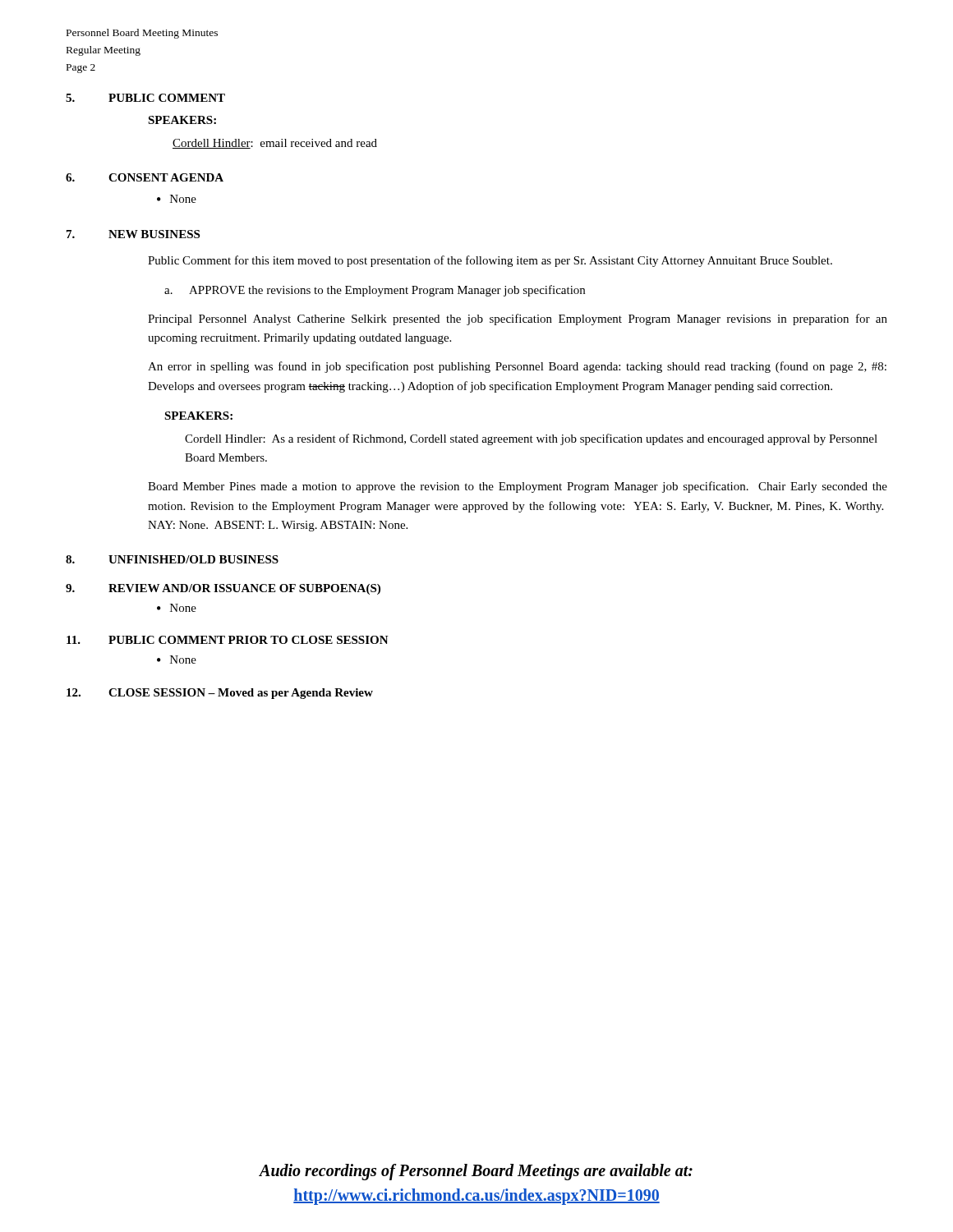
Task: Point to the block starting "Cordell Hindler: email received and"
Action: (275, 143)
